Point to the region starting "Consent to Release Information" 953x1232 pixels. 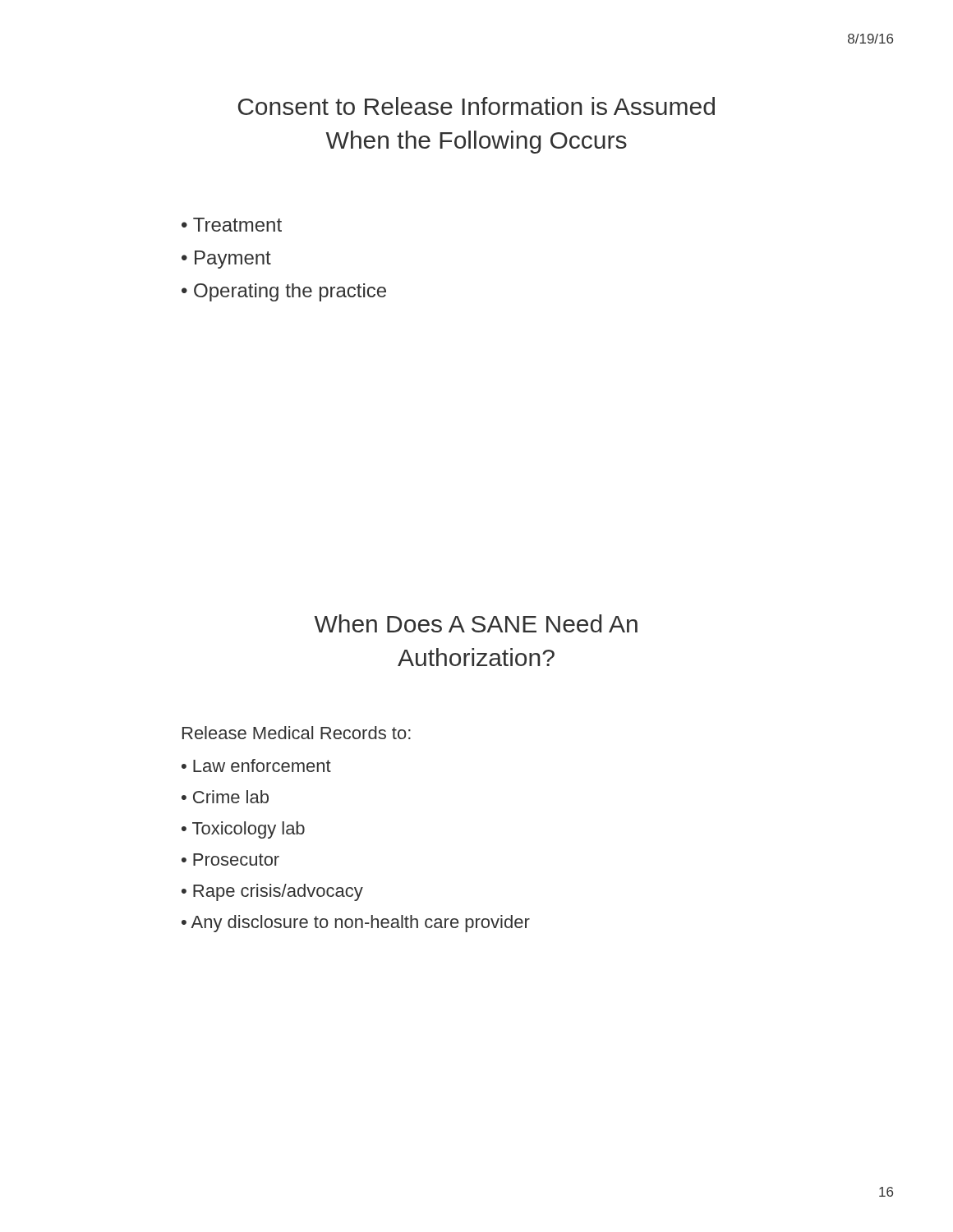[476, 123]
